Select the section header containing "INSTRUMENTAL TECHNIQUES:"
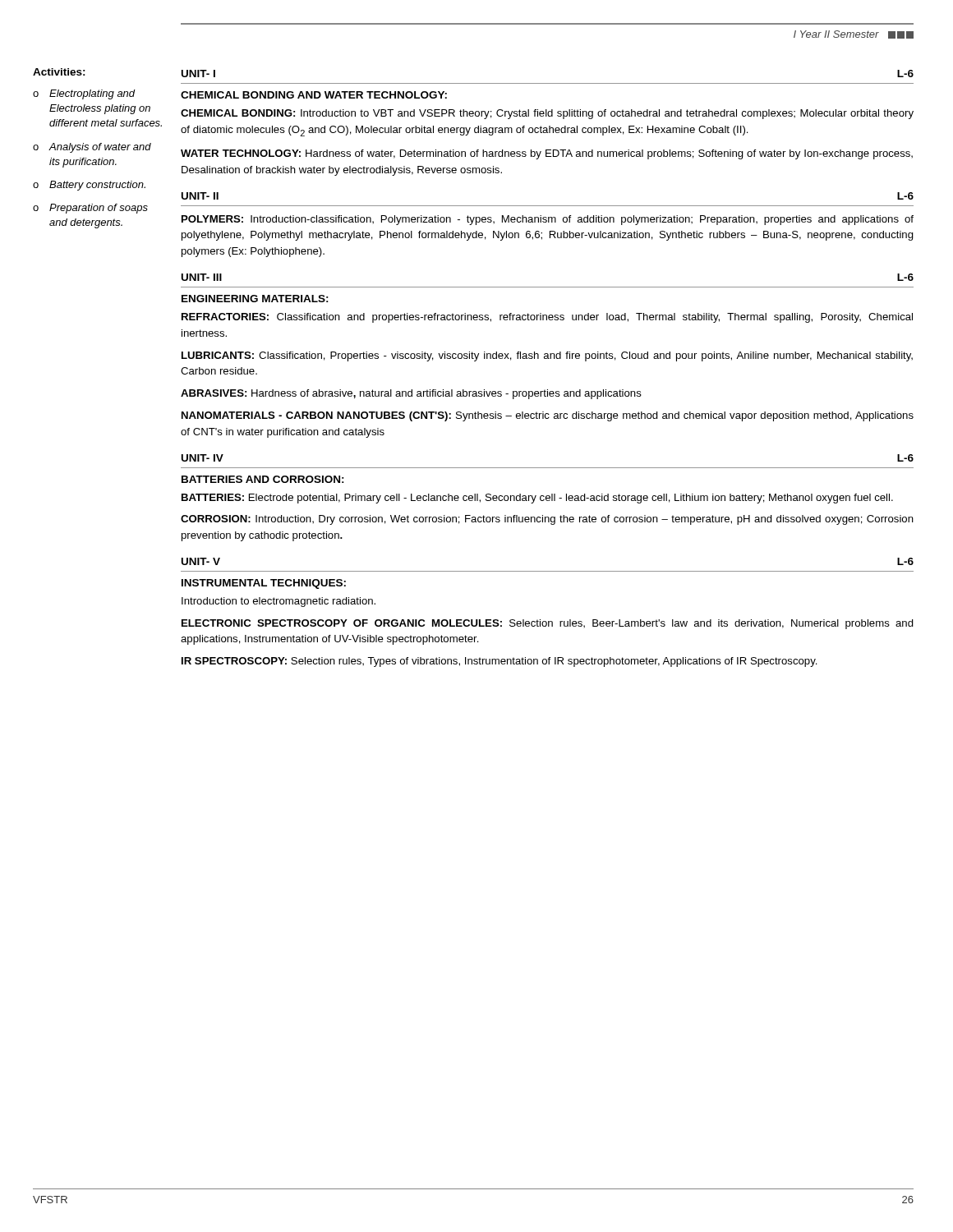 (x=264, y=583)
